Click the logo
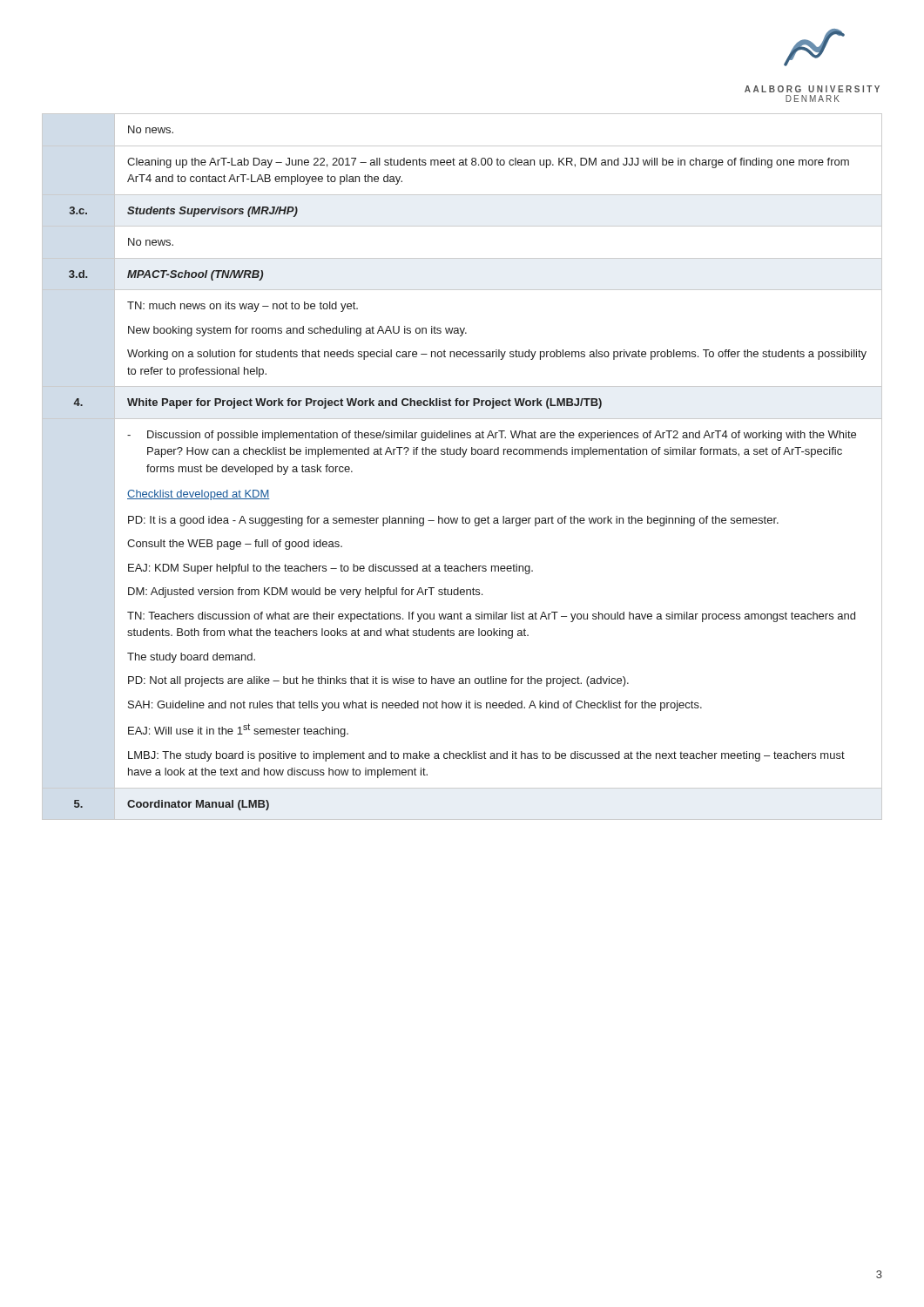This screenshot has height=1307, width=924. pos(813,64)
